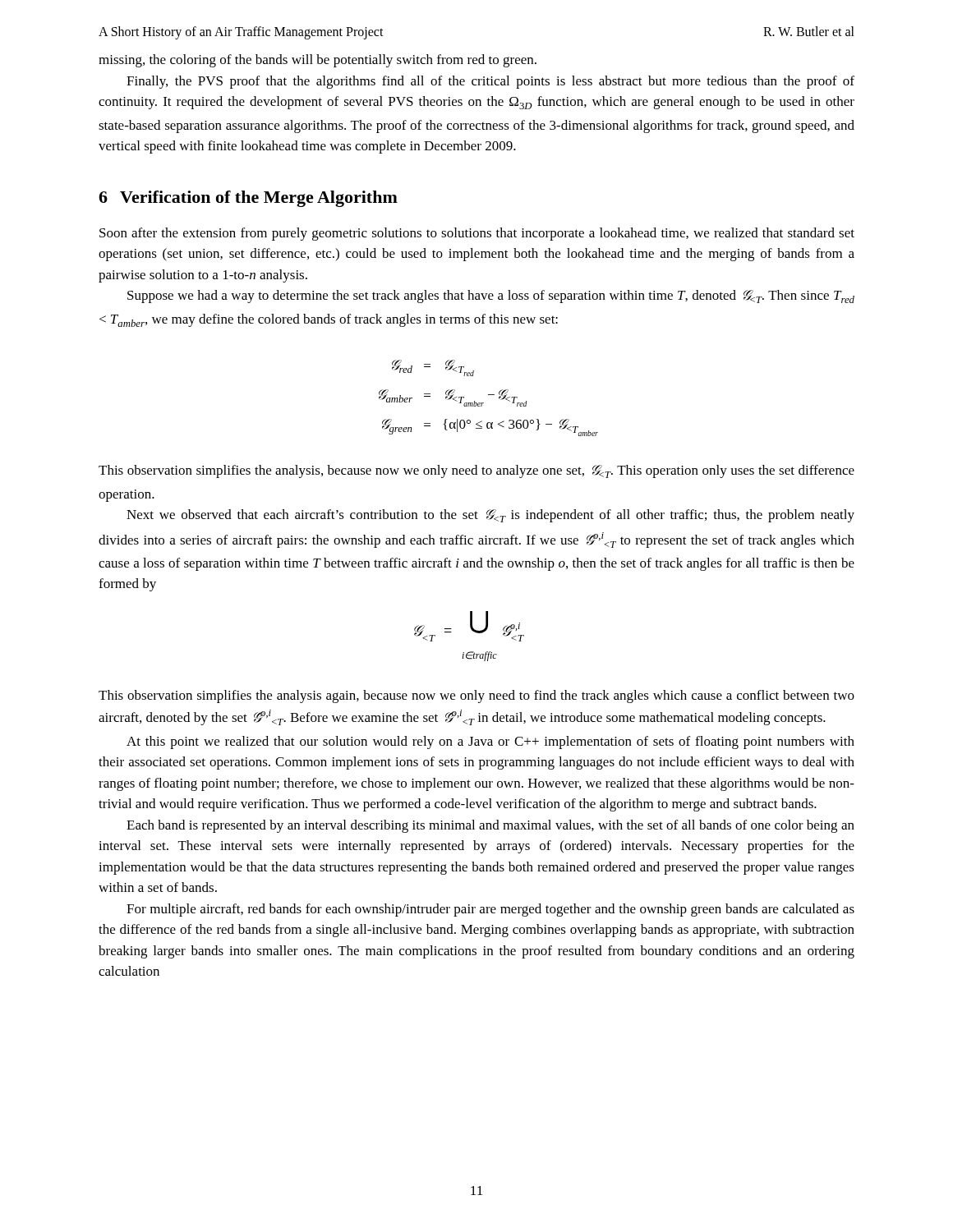Find the formula that says "𝒢 <T = ⋃ i∈traffic 𝒢 o,i"

click(x=476, y=640)
